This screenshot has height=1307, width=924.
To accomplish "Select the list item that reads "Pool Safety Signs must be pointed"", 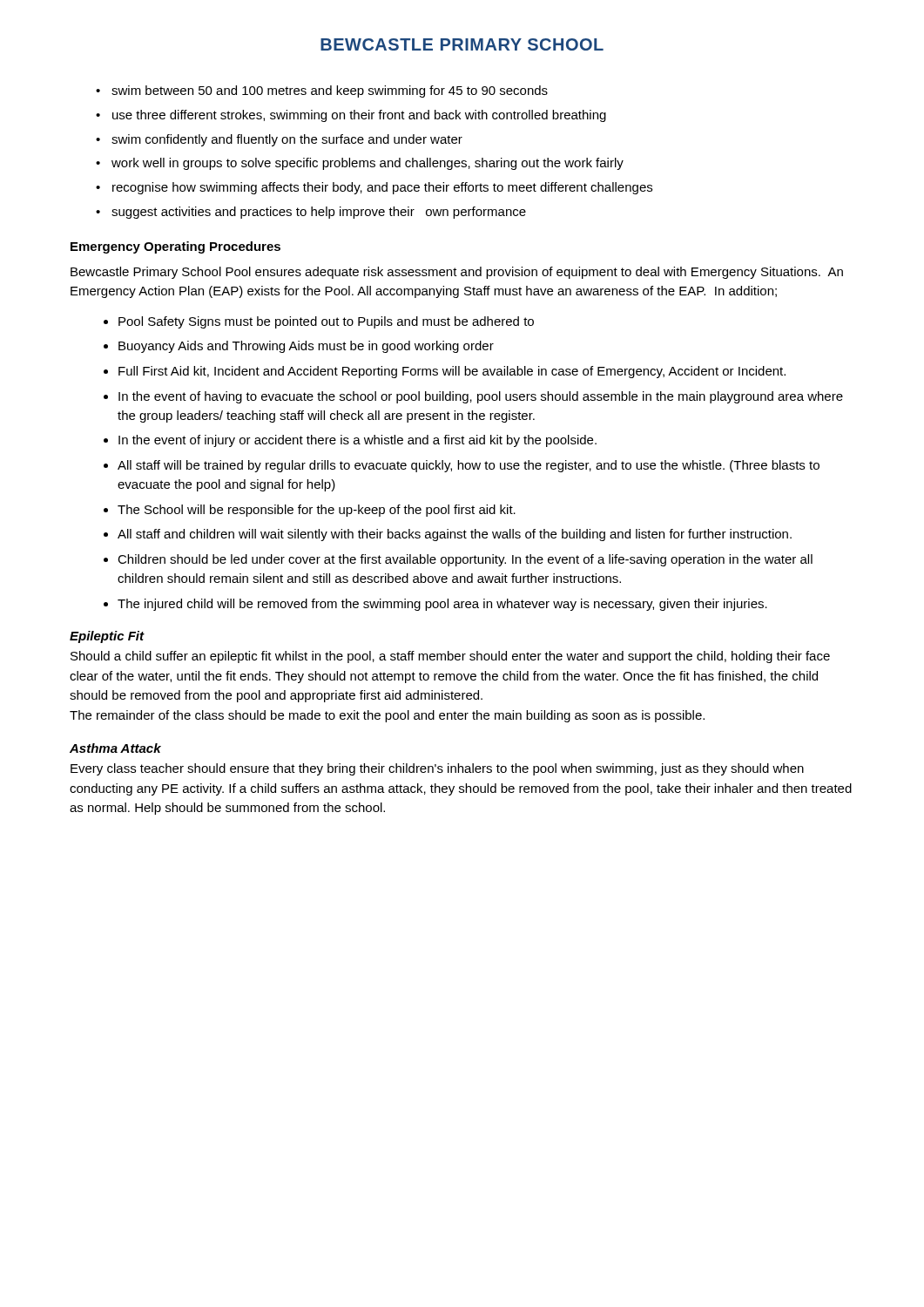I will (x=486, y=462).
